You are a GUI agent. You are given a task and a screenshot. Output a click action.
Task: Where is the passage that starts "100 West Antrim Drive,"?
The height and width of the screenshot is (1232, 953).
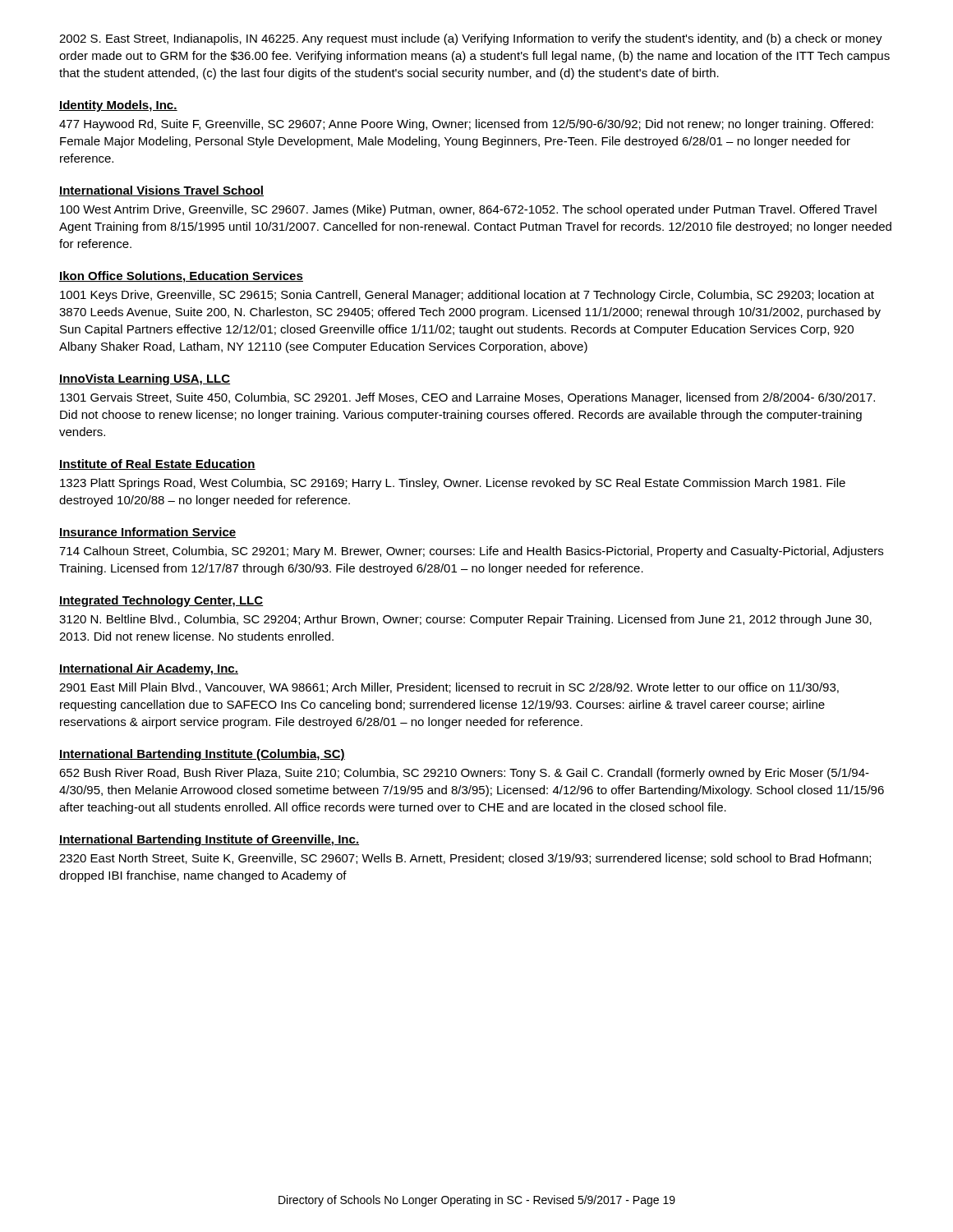click(x=476, y=226)
